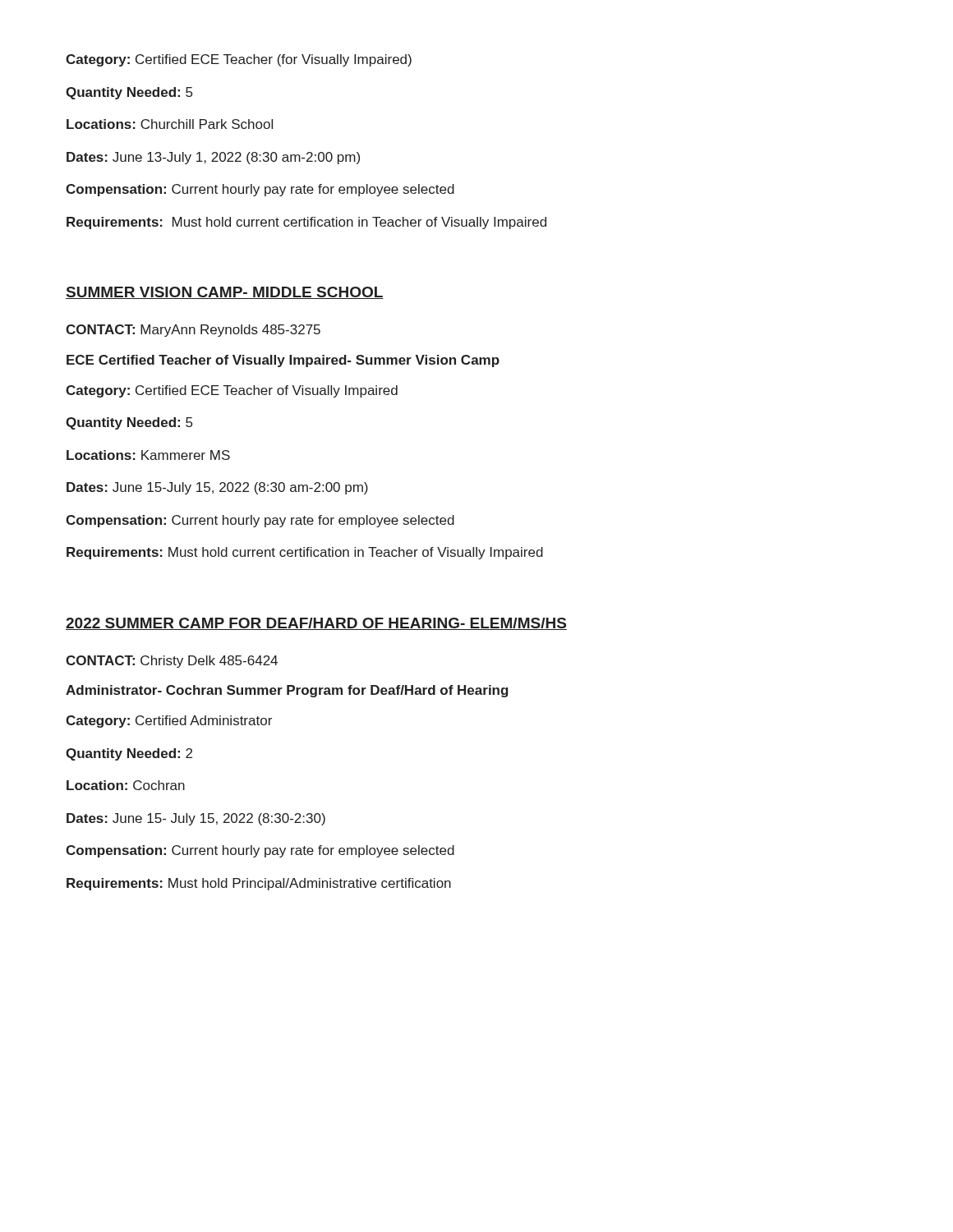Select the text with the text "Location: Cochran"
The width and height of the screenshot is (953, 1232).
pos(126,786)
